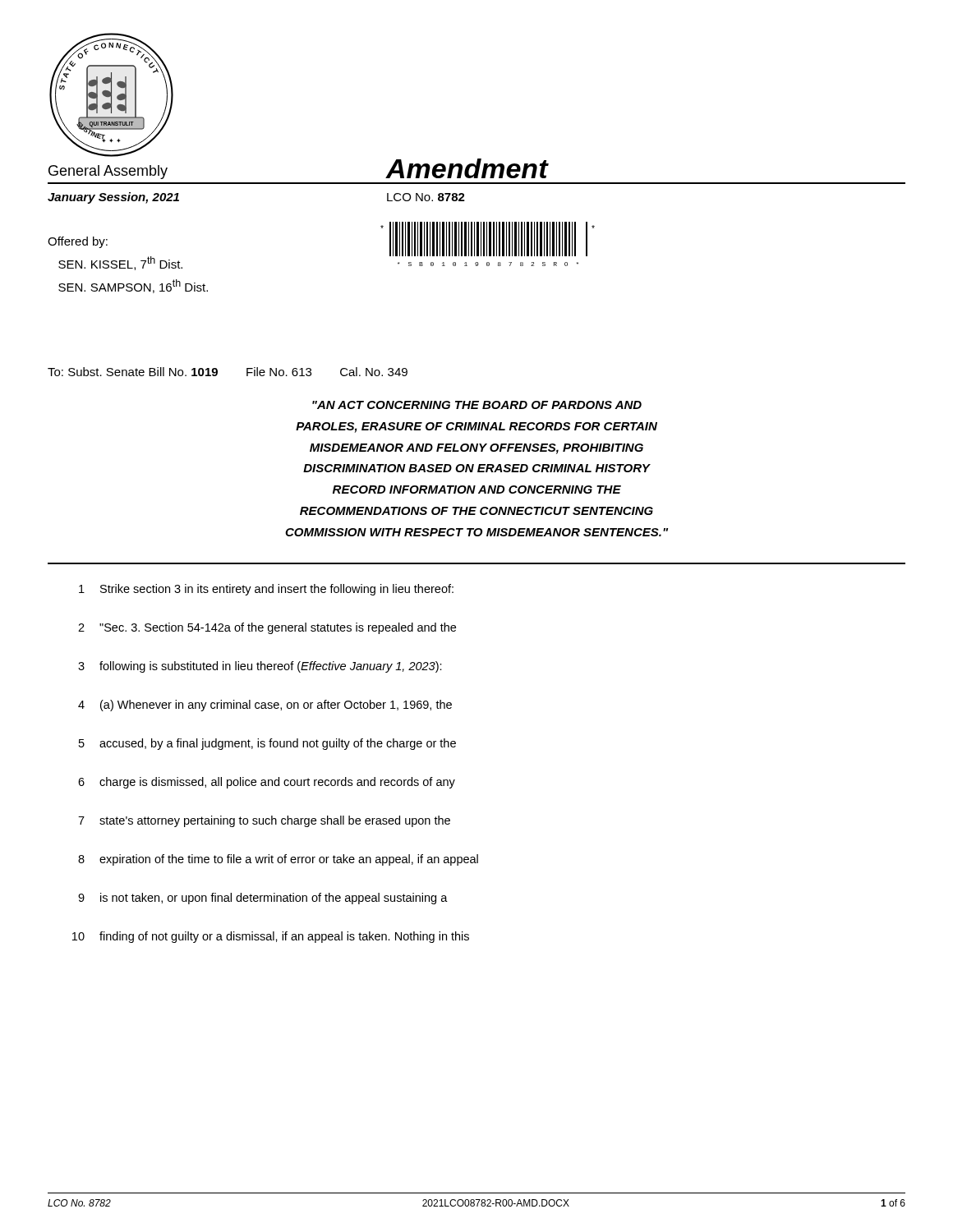Where is the passage that starts "8 expiration of the time to"?
Viewport: 953px width, 1232px height.
[476, 860]
